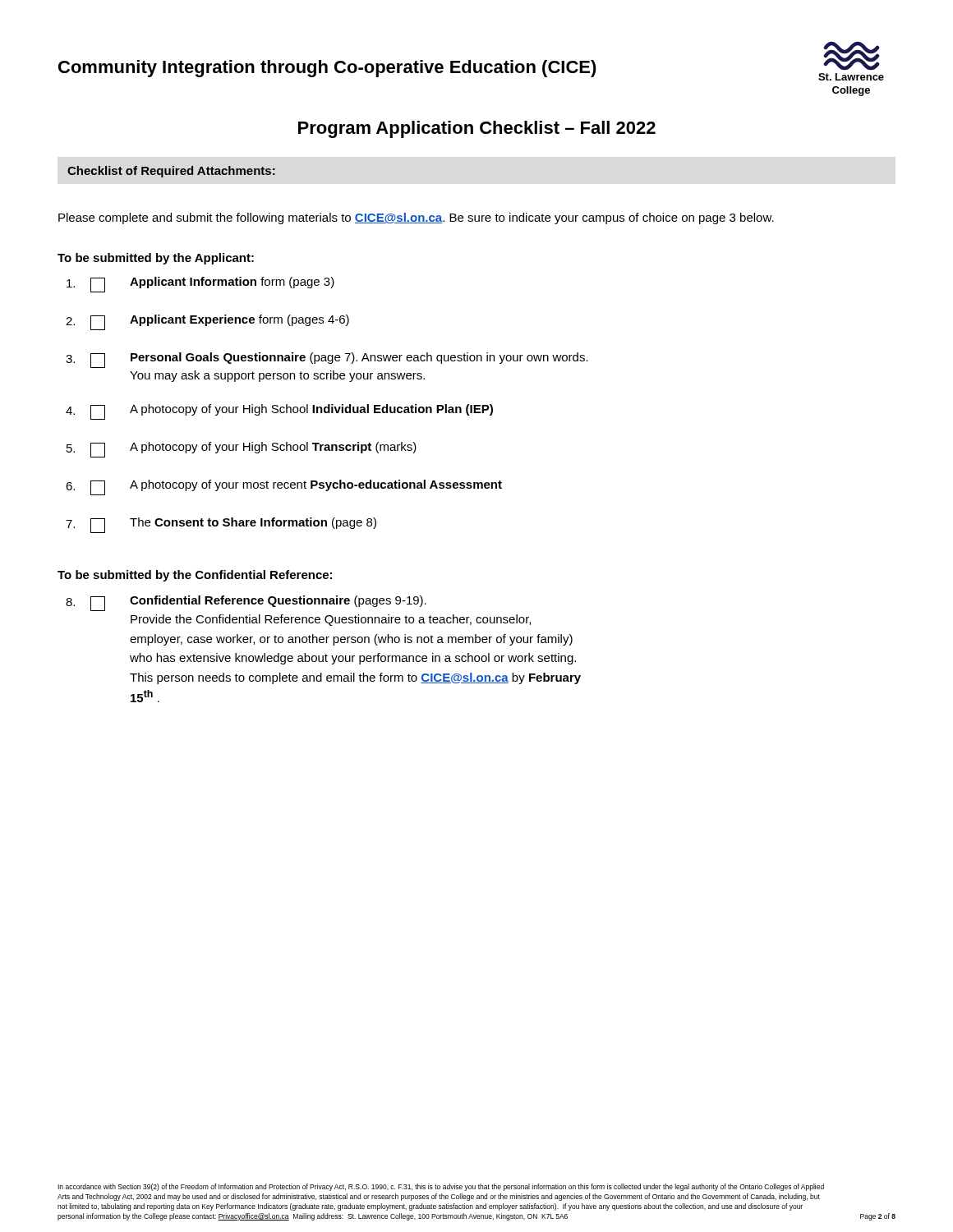Screen dimensions: 1232x953
Task: Where does it say "Checklist of Required Attachments:"?
Action: coord(172,170)
